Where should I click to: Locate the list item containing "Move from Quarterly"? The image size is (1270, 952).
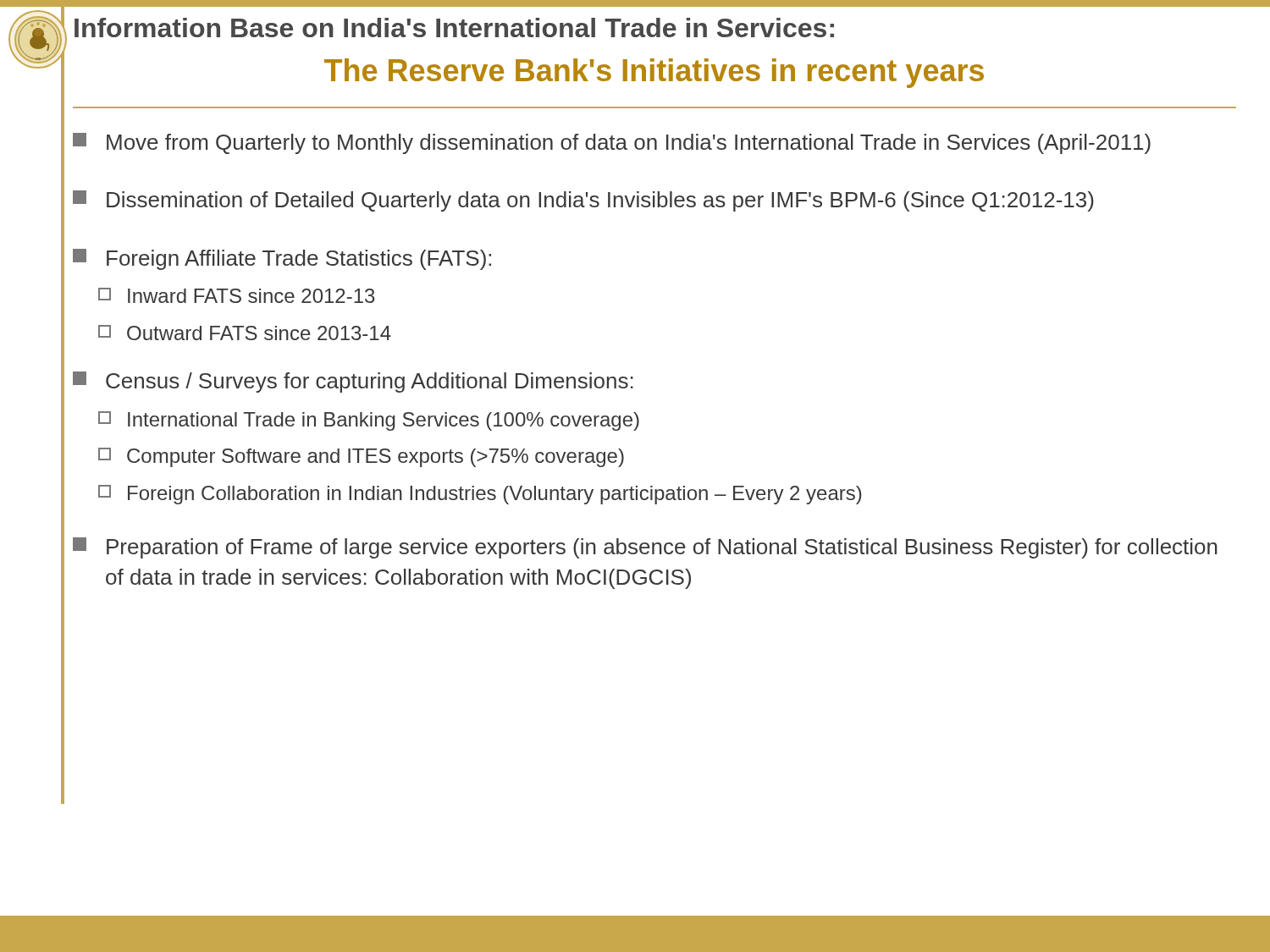pyautogui.click(x=646, y=142)
